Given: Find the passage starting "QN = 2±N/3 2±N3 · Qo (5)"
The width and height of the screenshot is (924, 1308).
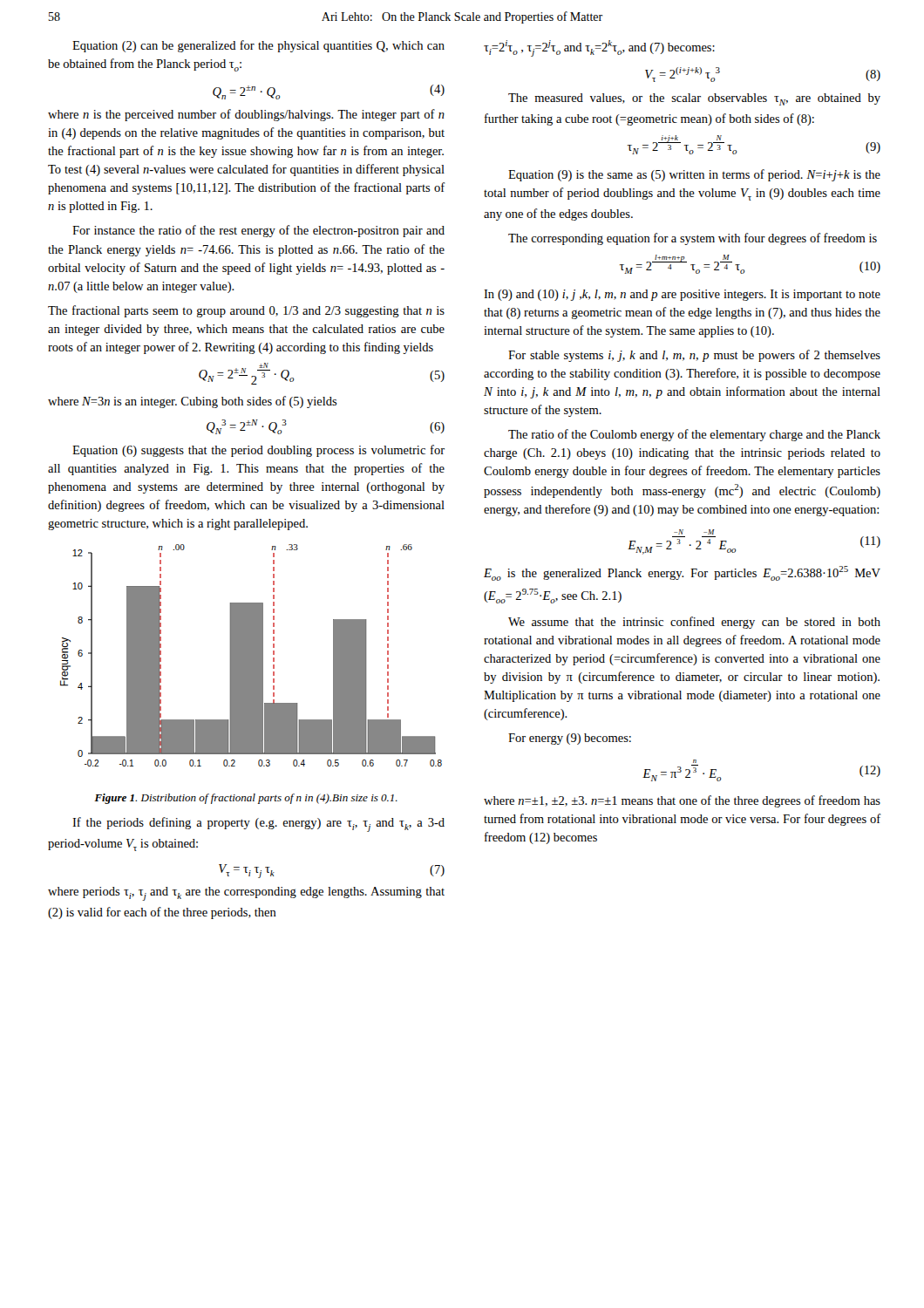Looking at the screenshot, I should click(238, 373).
